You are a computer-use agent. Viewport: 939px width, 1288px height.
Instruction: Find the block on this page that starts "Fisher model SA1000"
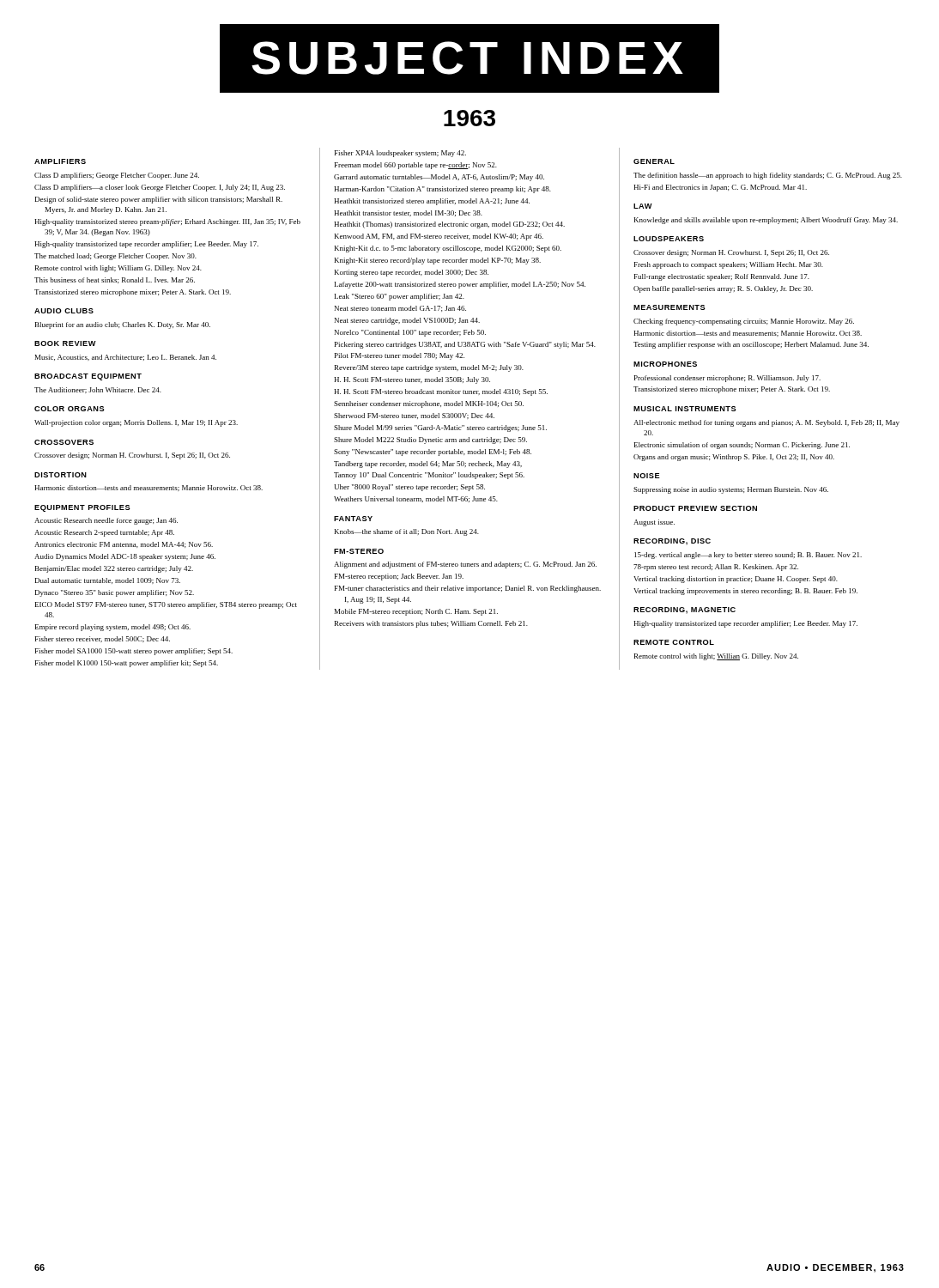[134, 651]
